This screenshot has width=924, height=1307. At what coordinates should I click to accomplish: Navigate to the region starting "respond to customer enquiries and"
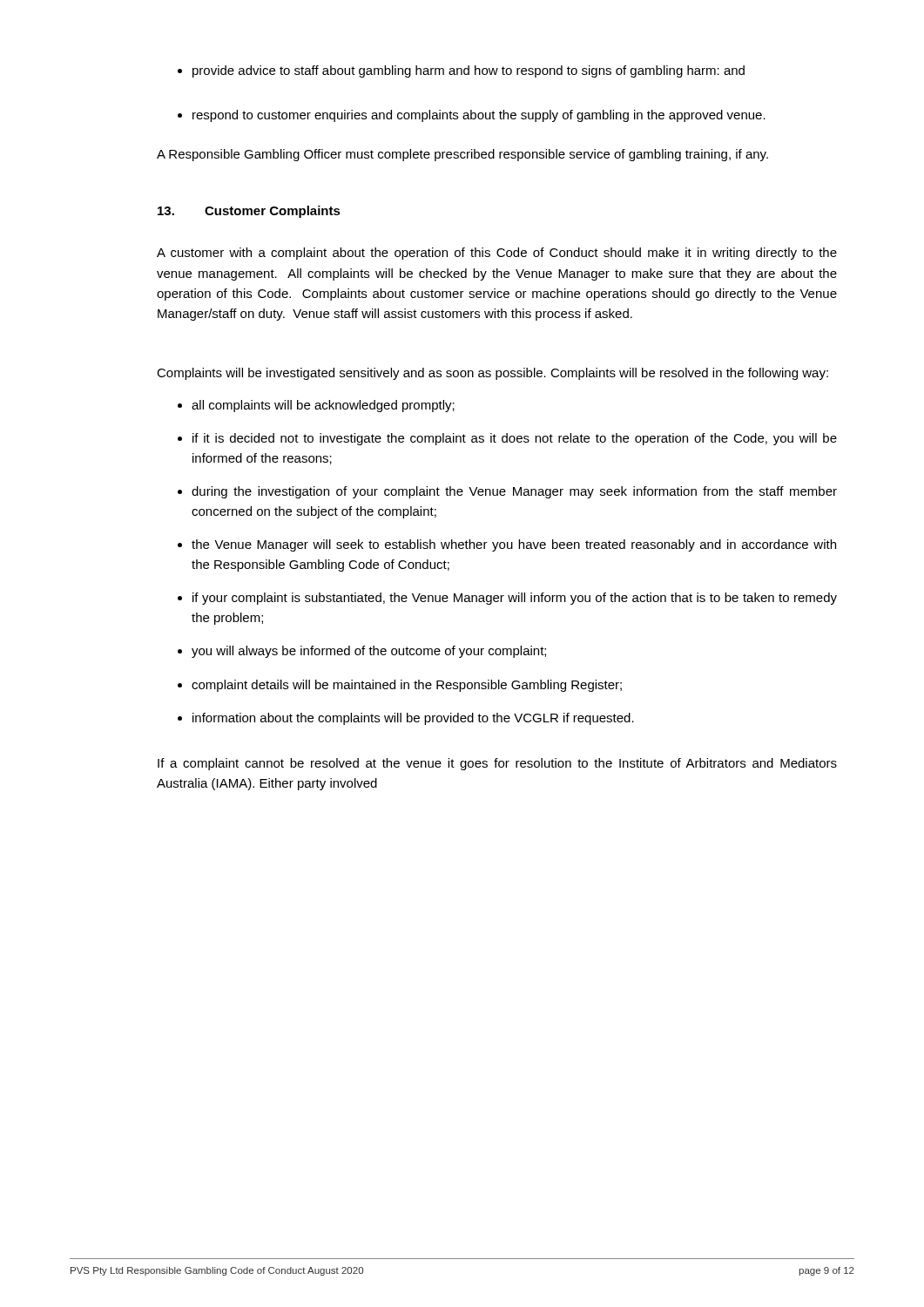coord(514,115)
